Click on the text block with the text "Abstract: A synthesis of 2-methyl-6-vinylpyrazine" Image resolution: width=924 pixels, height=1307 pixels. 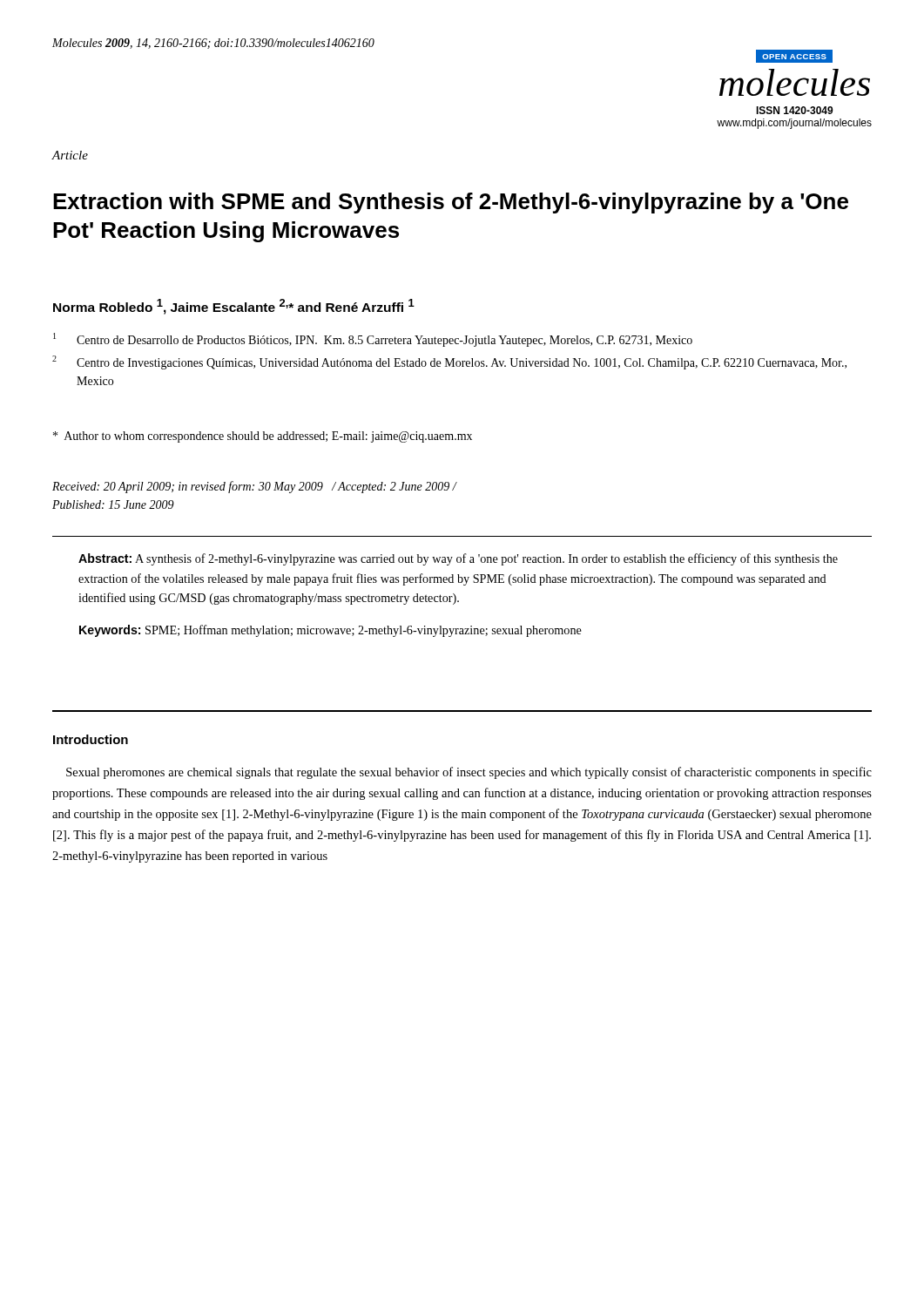click(x=458, y=578)
